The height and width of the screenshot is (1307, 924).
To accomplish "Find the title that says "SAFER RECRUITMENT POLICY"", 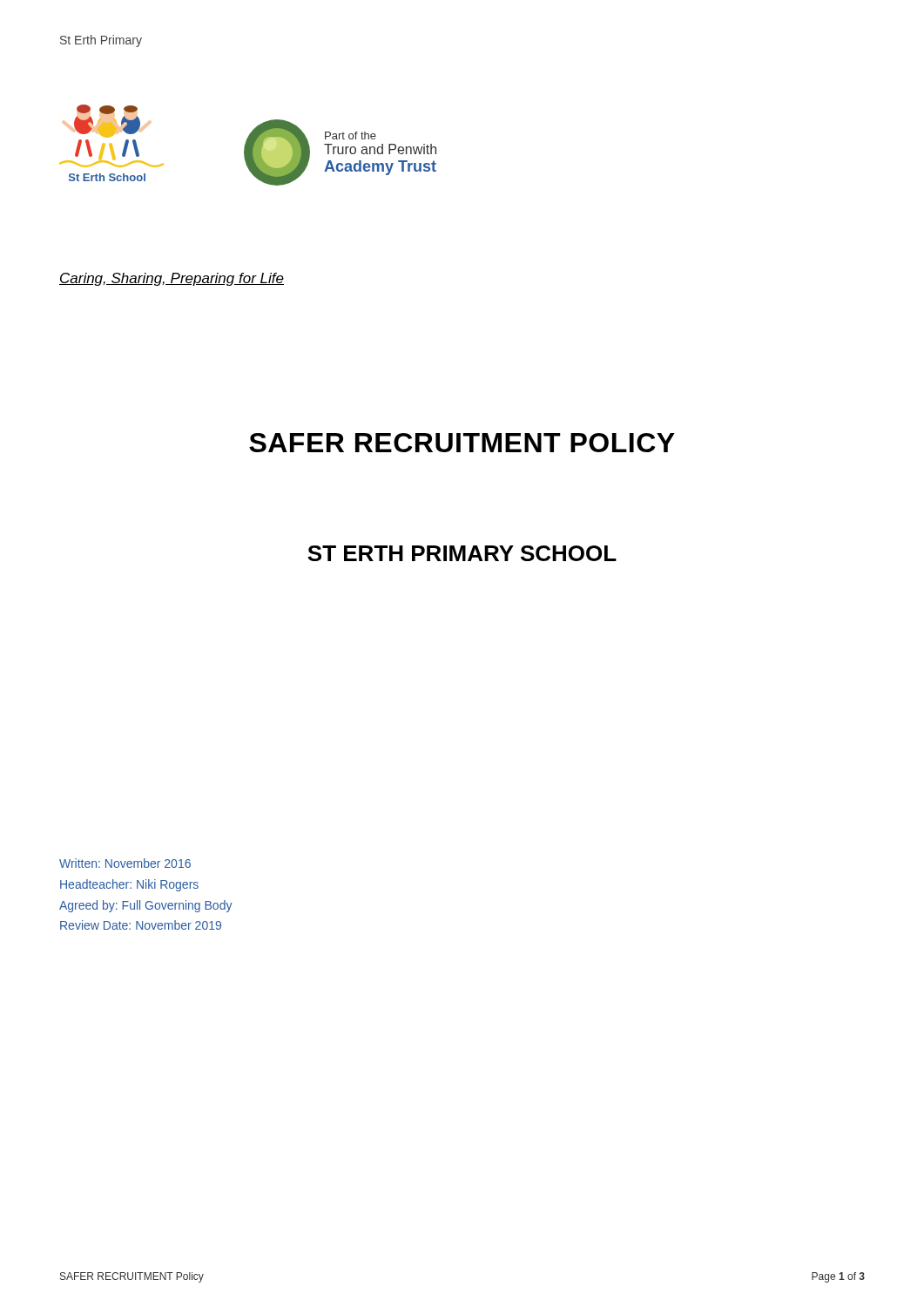I will [462, 443].
